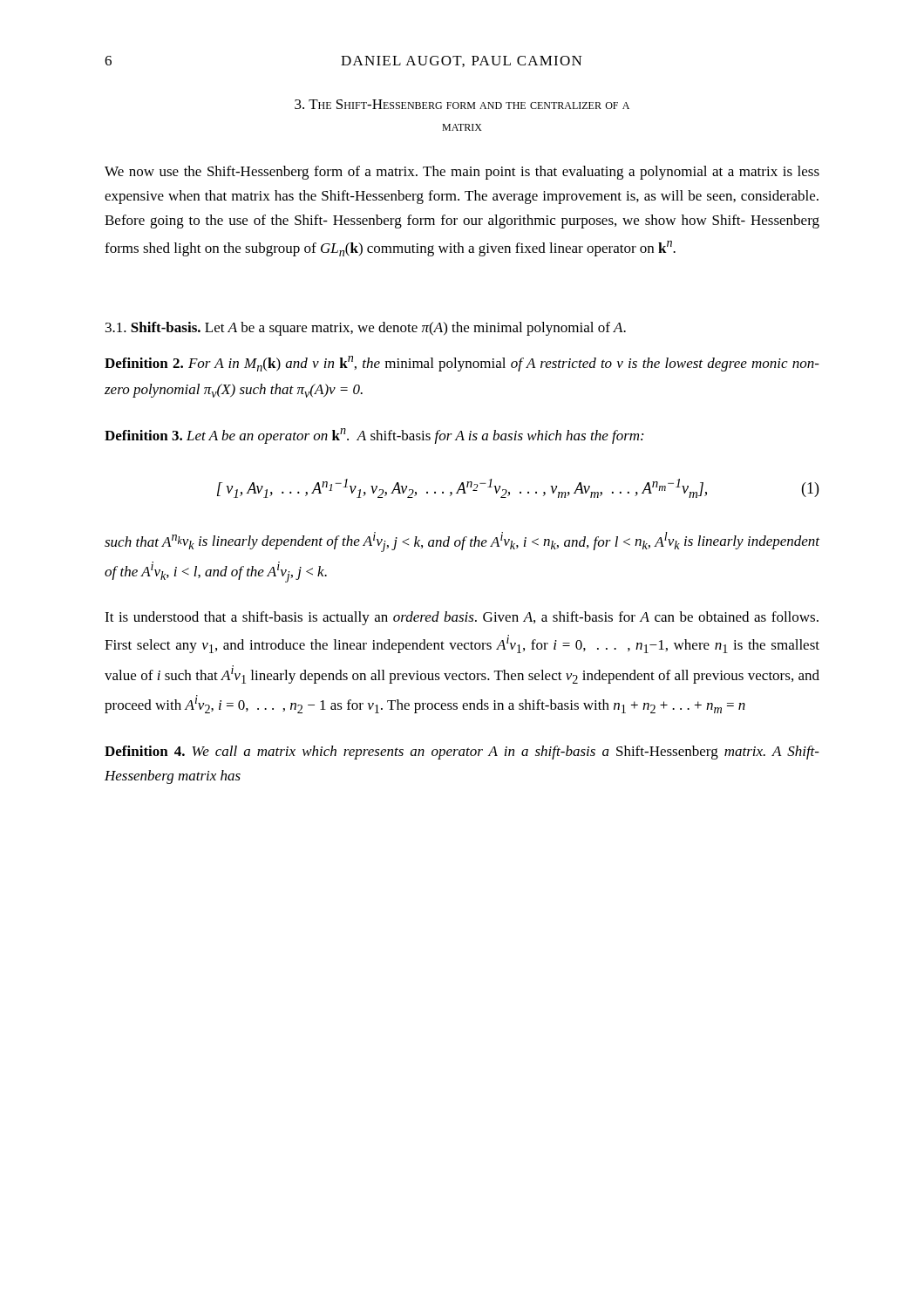This screenshot has height=1308, width=924.
Task: Locate the section header that opens with "3.1. Shift-basis. Let A be a square matrix,"
Action: point(366,327)
